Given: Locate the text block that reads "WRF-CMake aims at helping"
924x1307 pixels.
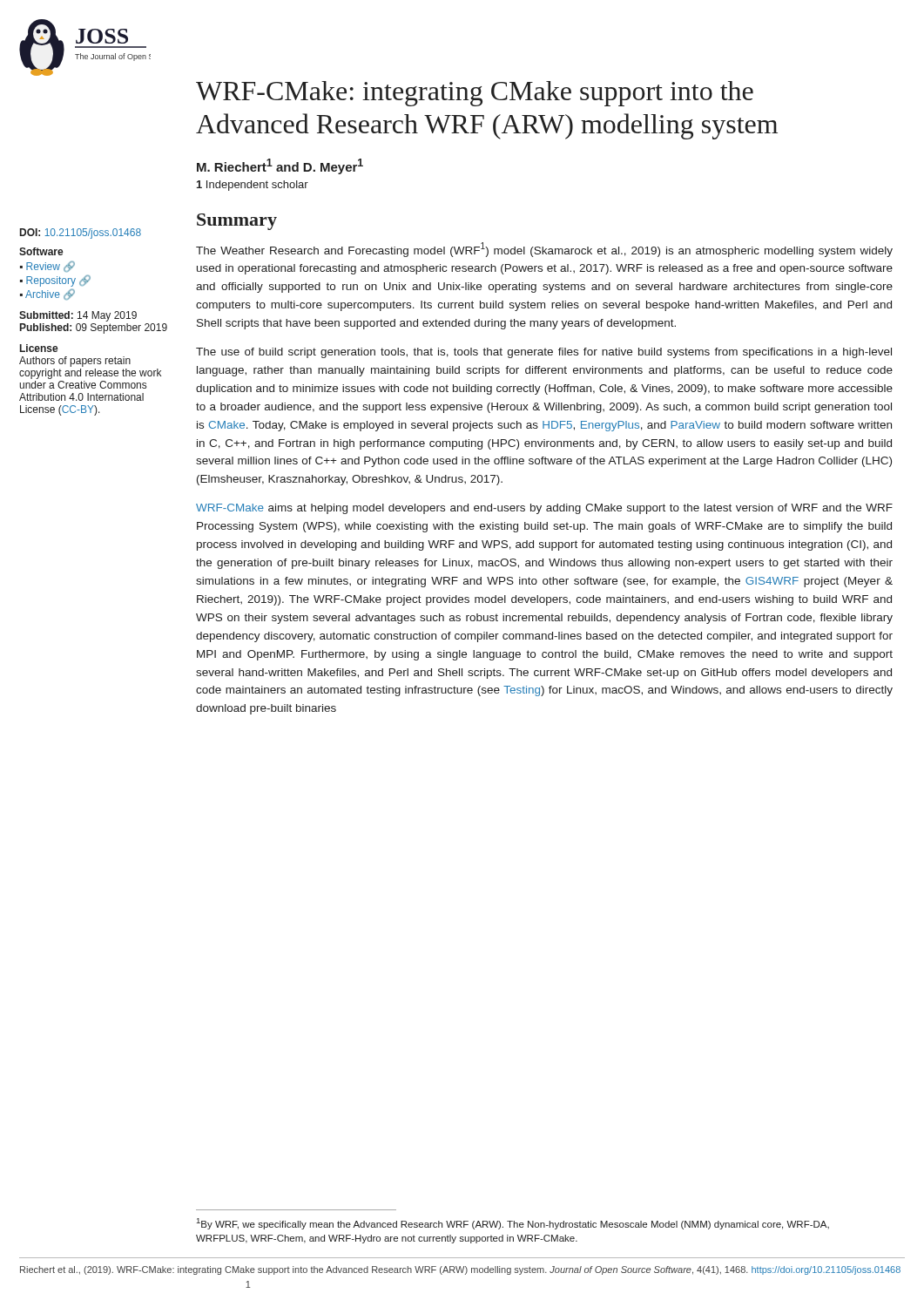Looking at the screenshot, I should [x=544, y=608].
